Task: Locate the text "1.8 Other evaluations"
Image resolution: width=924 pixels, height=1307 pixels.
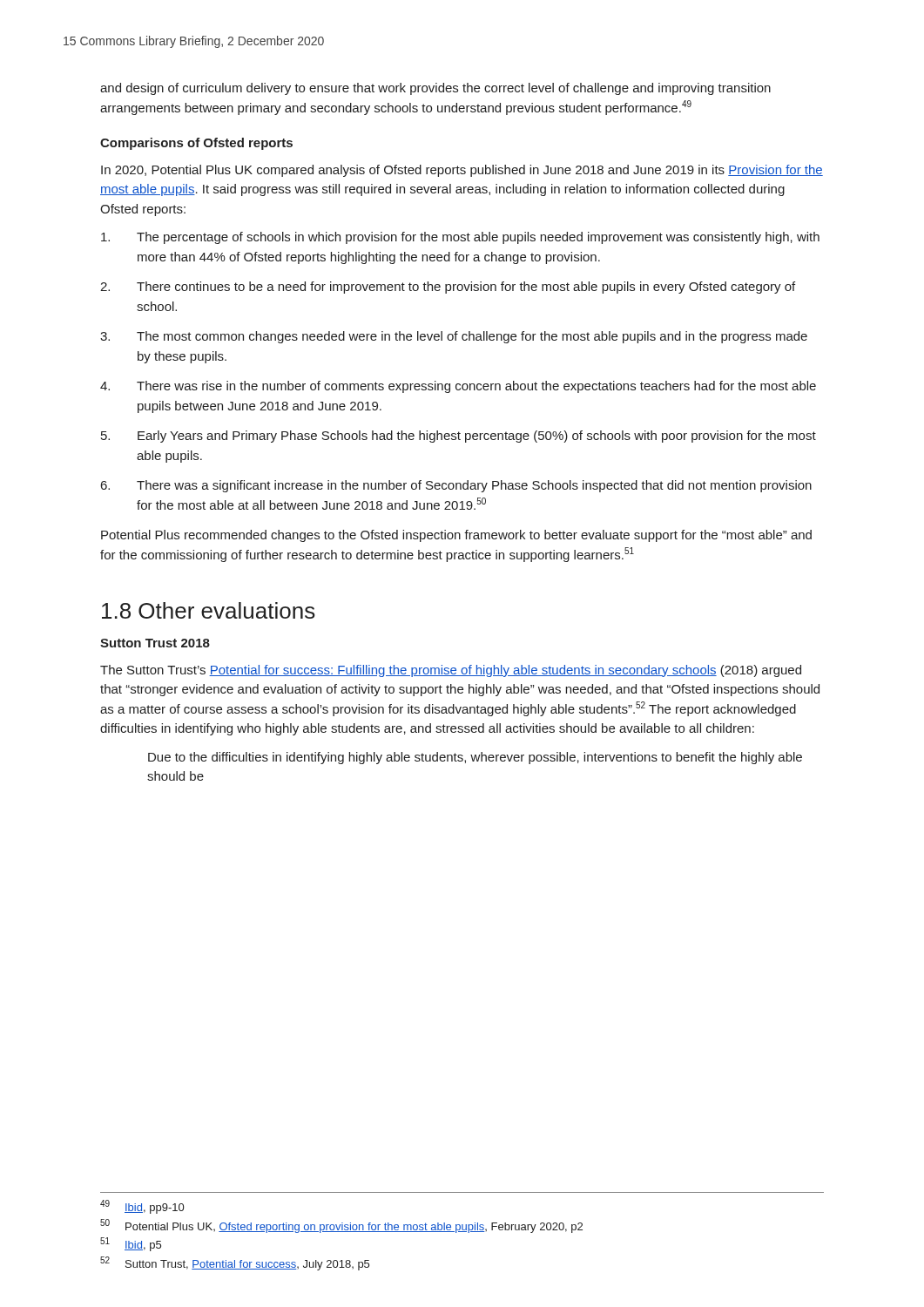Action: [x=209, y=610]
